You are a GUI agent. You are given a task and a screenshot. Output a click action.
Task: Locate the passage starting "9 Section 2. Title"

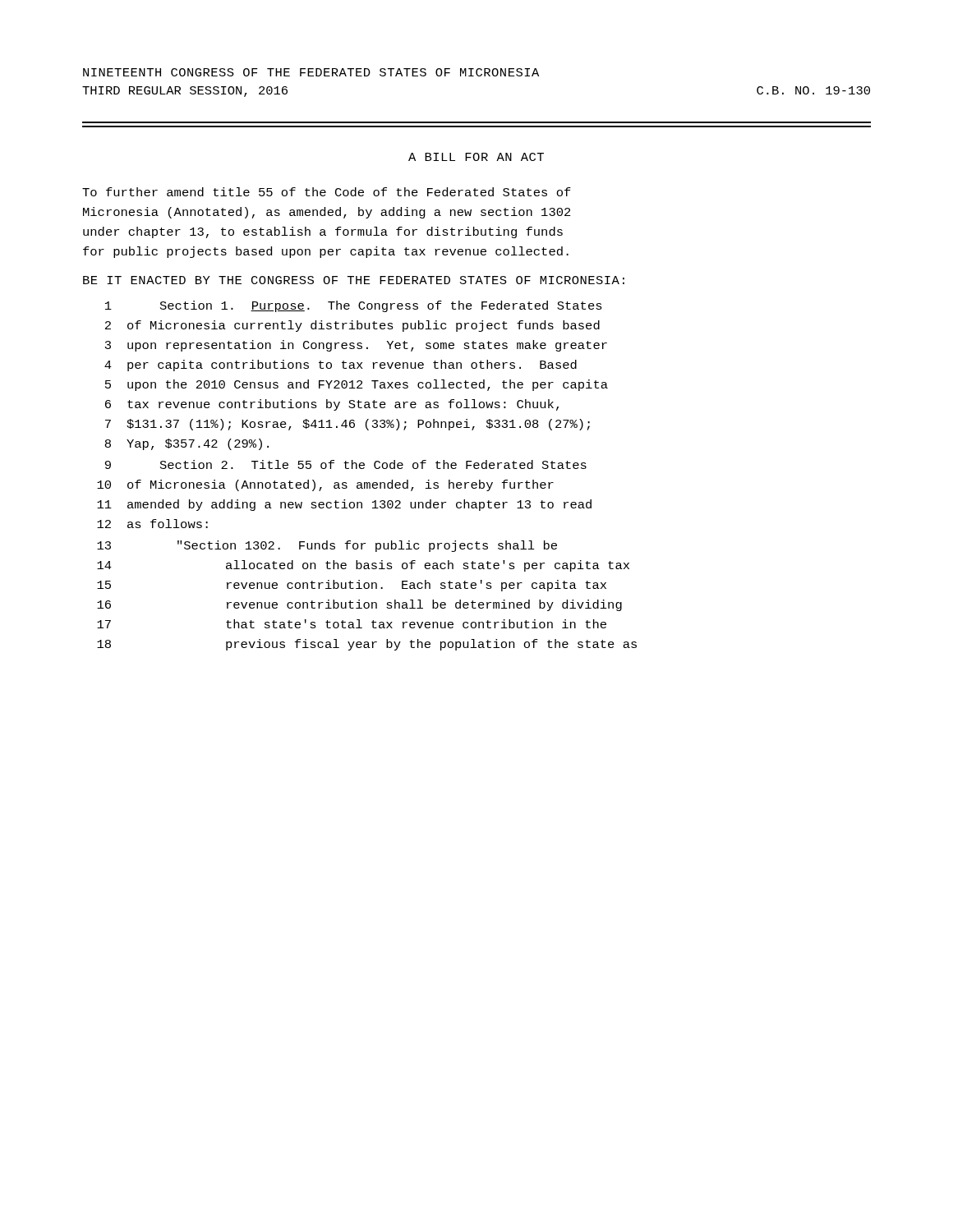(x=476, y=466)
